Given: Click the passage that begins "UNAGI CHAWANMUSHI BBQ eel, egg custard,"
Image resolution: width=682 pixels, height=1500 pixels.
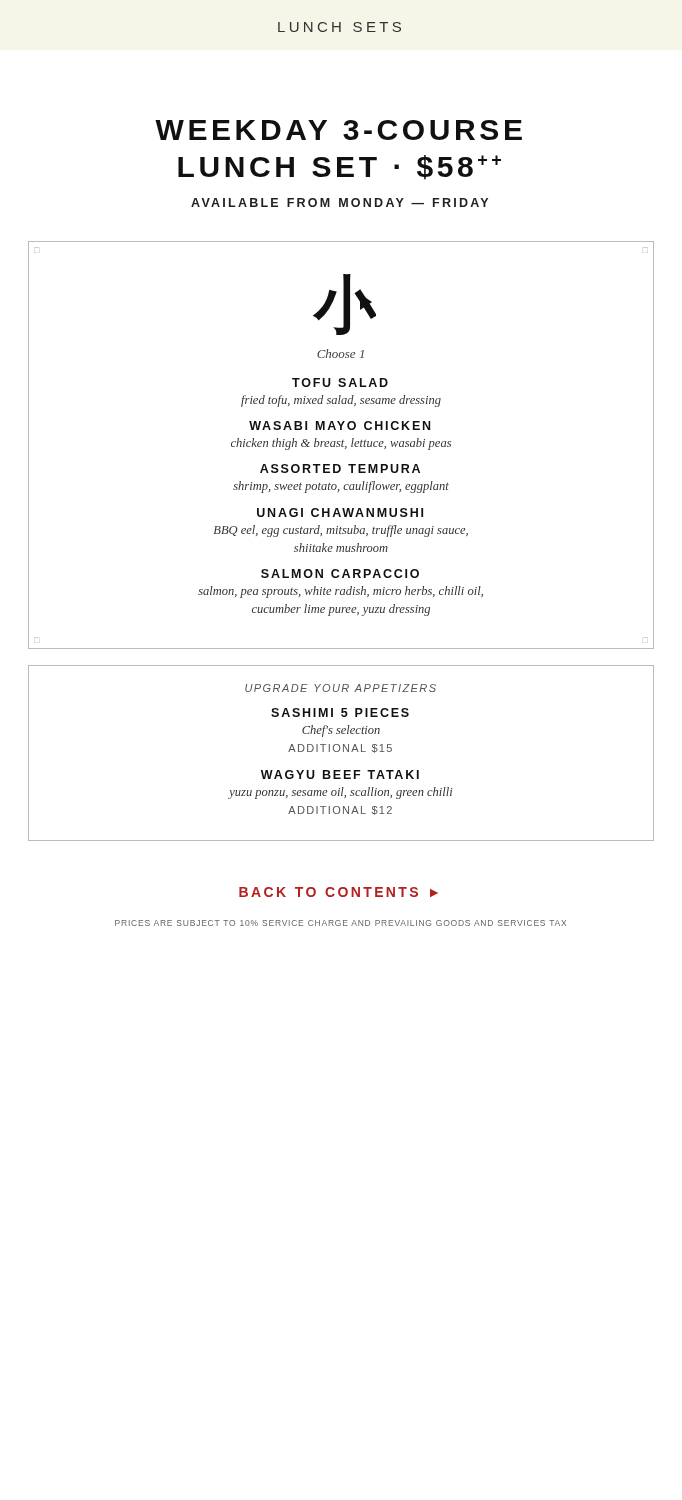Looking at the screenshot, I should 341,531.
